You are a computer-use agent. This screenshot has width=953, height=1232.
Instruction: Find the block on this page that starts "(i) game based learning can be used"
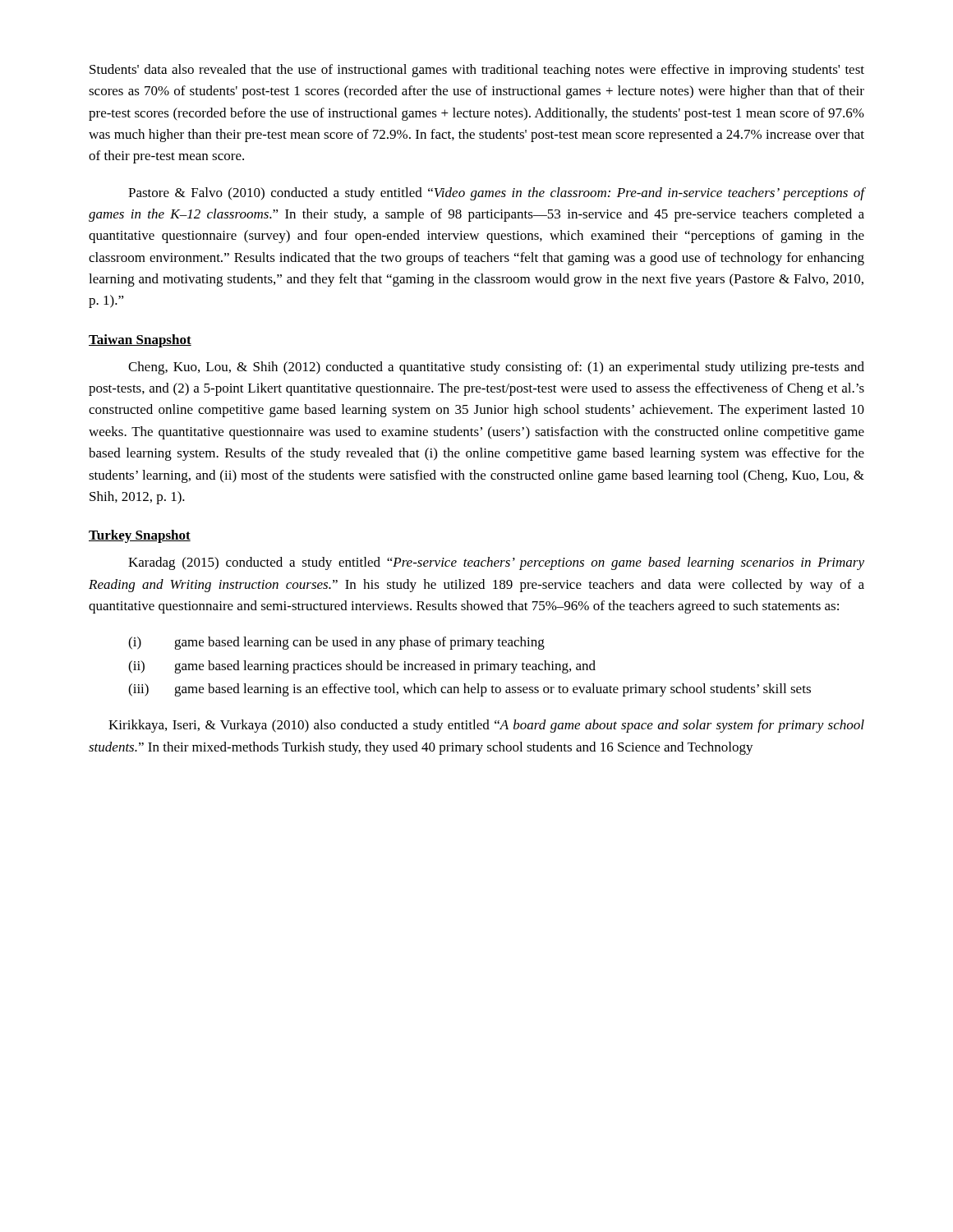[476, 643]
